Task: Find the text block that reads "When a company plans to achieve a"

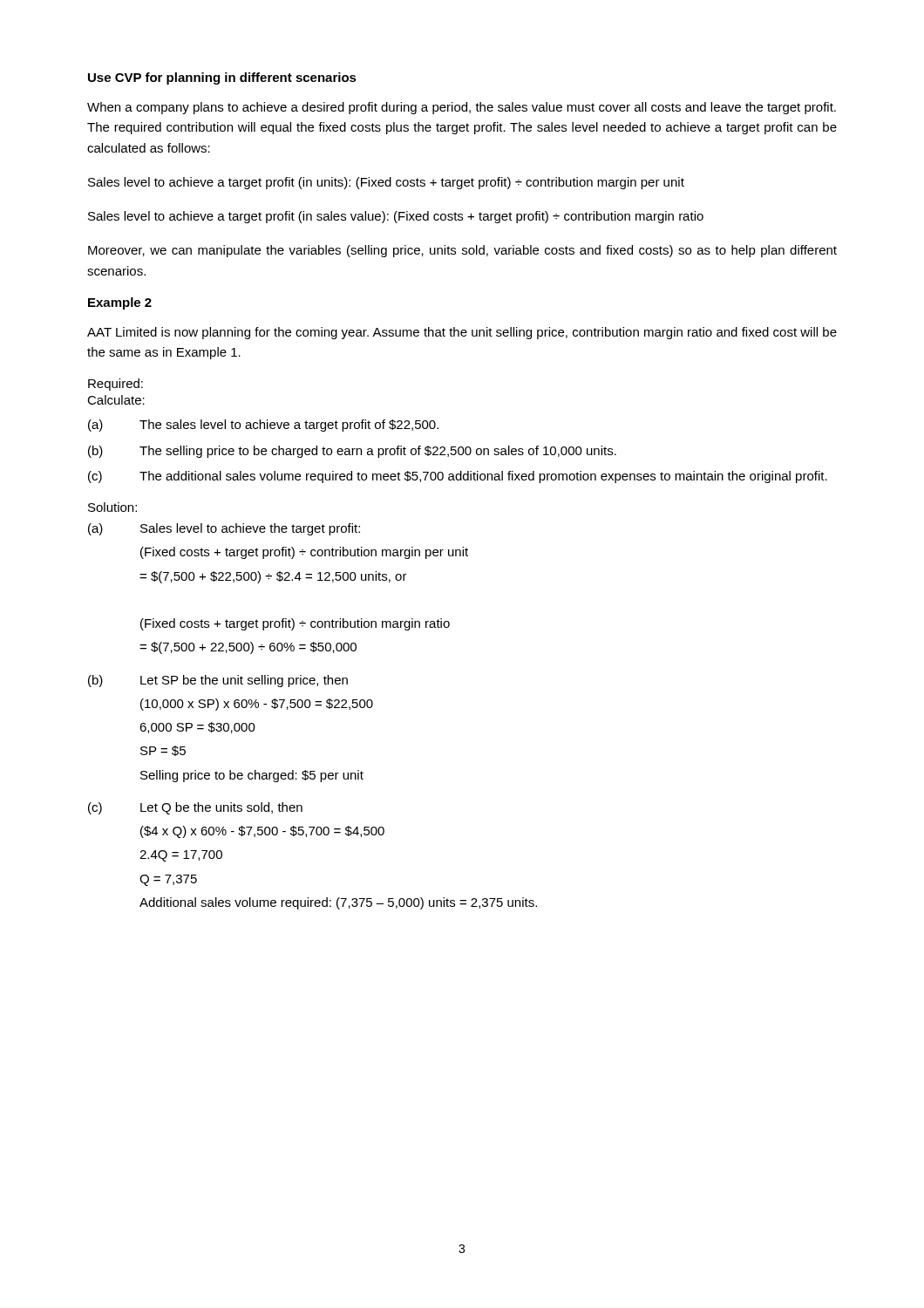Action: [462, 127]
